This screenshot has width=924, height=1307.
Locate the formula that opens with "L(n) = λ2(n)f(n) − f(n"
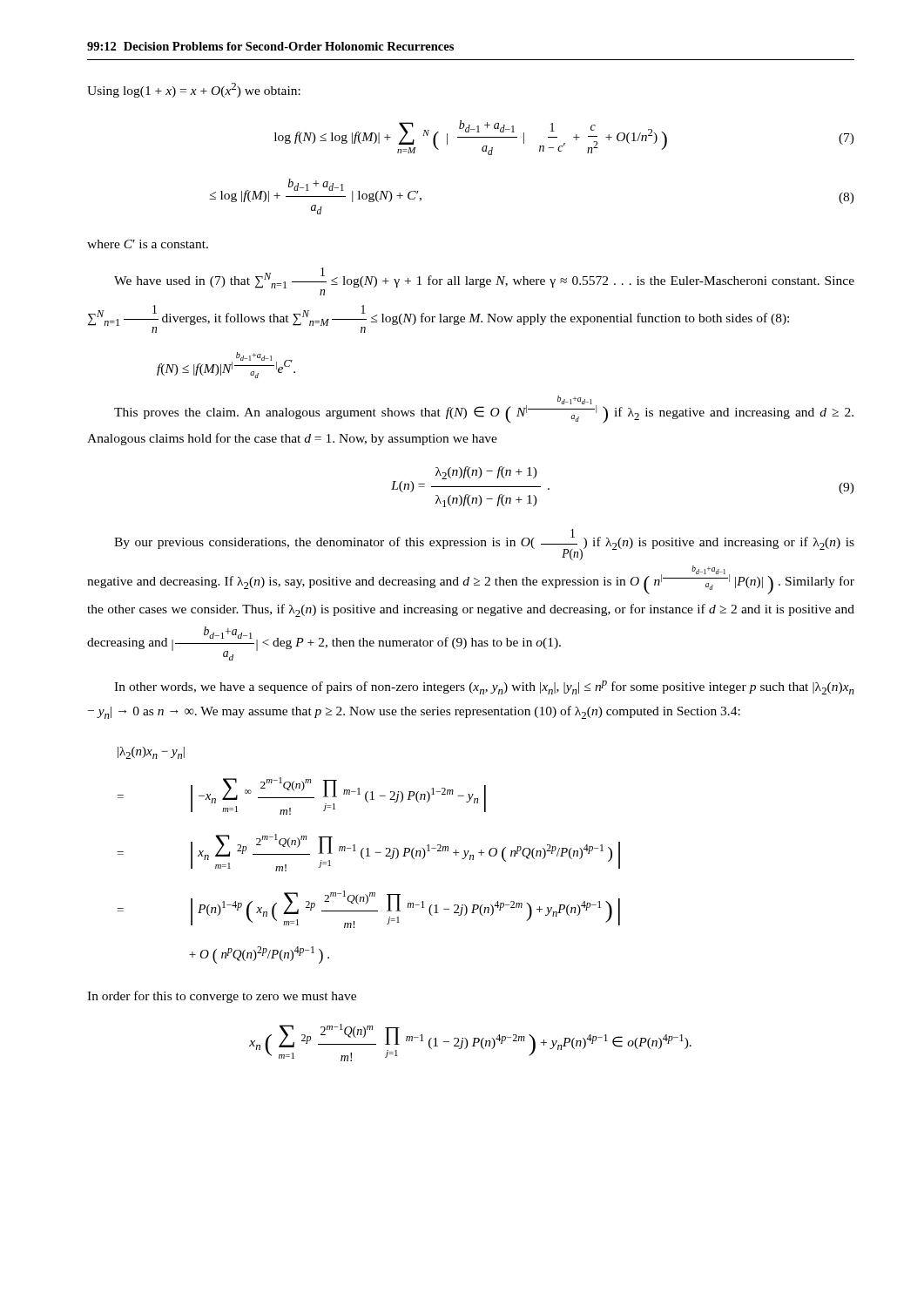click(486, 473)
